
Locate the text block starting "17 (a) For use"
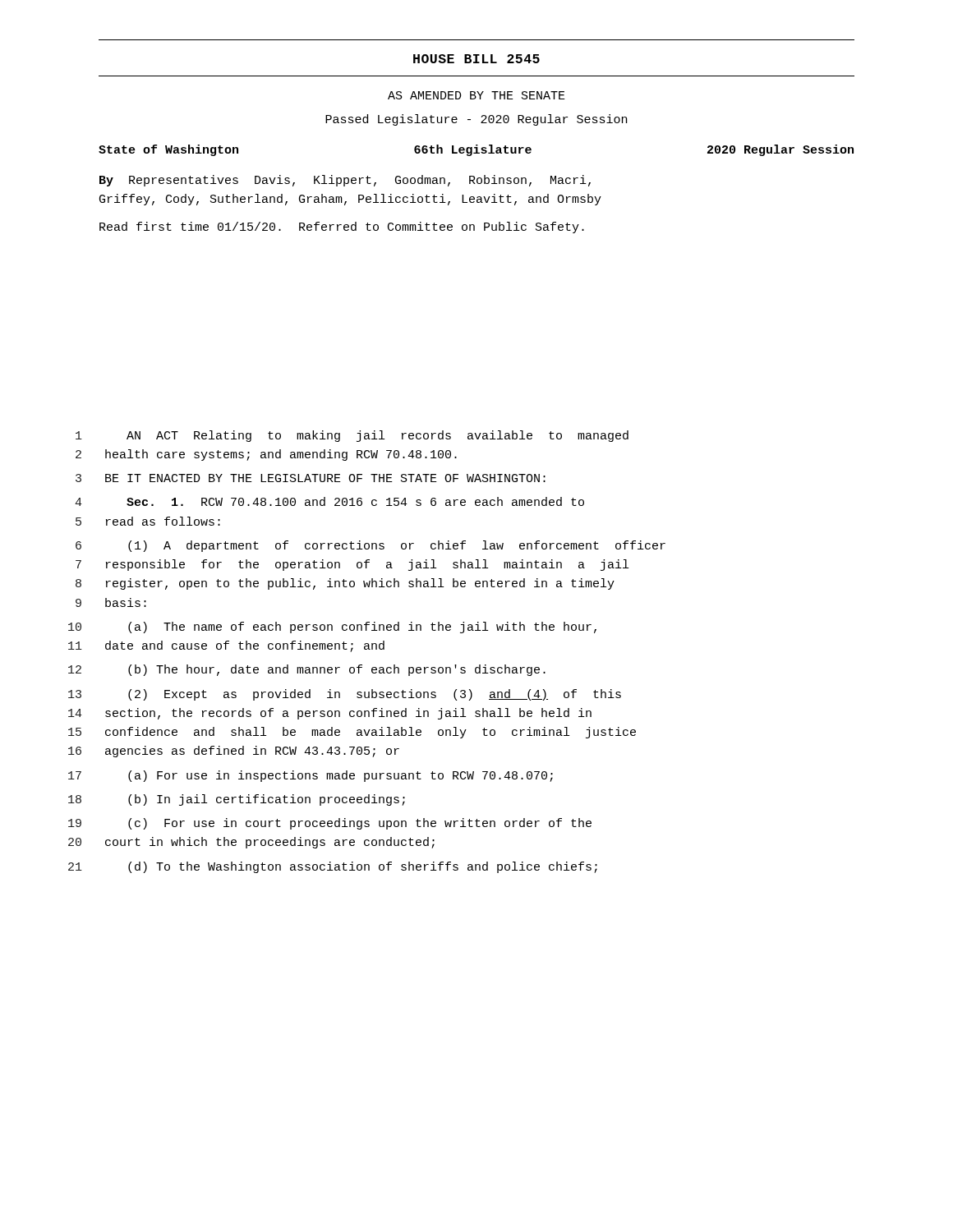(476, 776)
